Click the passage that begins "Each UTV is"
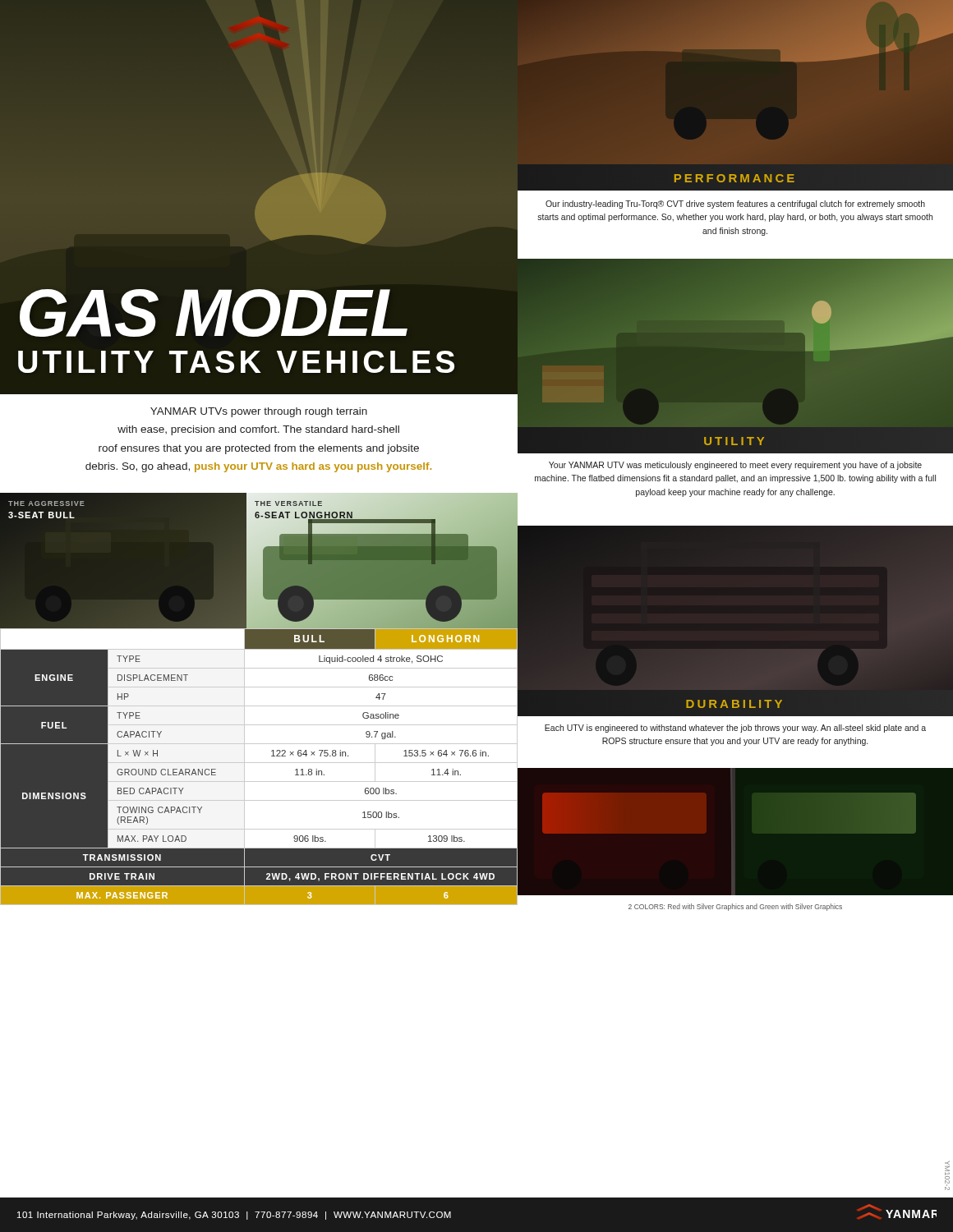 [735, 734]
